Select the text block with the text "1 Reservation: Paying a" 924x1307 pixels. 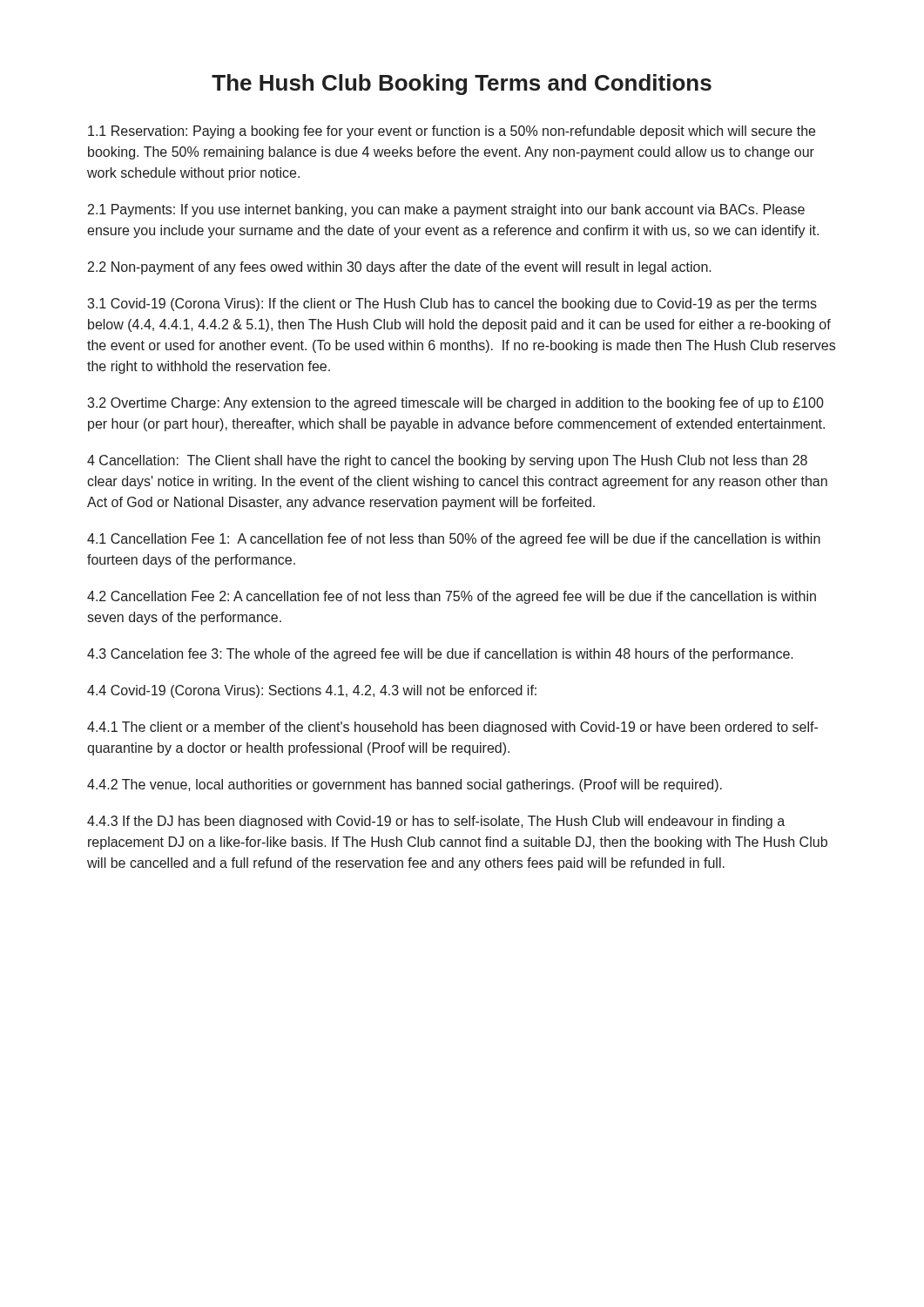pyautogui.click(x=452, y=152)
